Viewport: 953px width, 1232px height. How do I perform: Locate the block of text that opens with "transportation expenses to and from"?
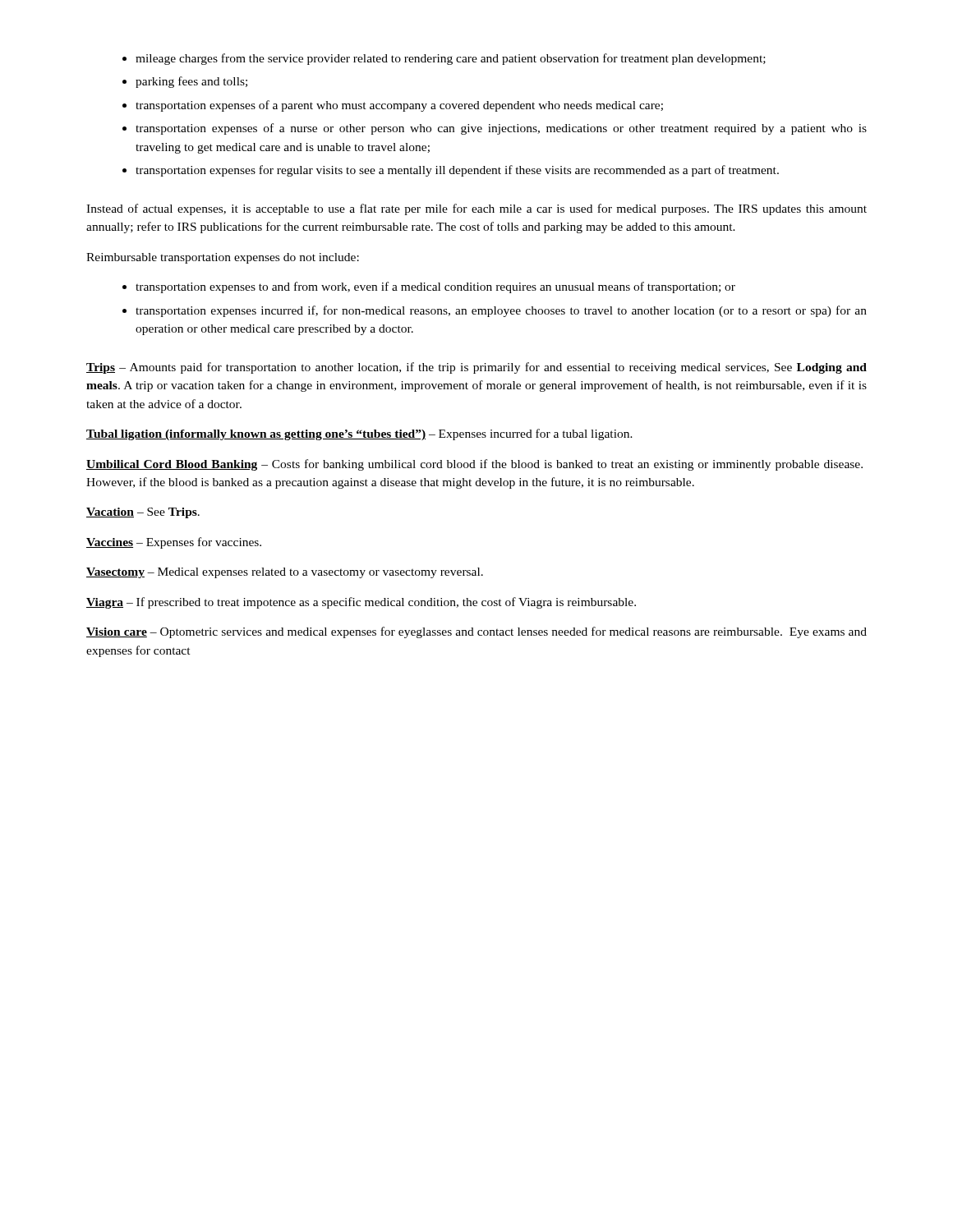pos(501,287)
